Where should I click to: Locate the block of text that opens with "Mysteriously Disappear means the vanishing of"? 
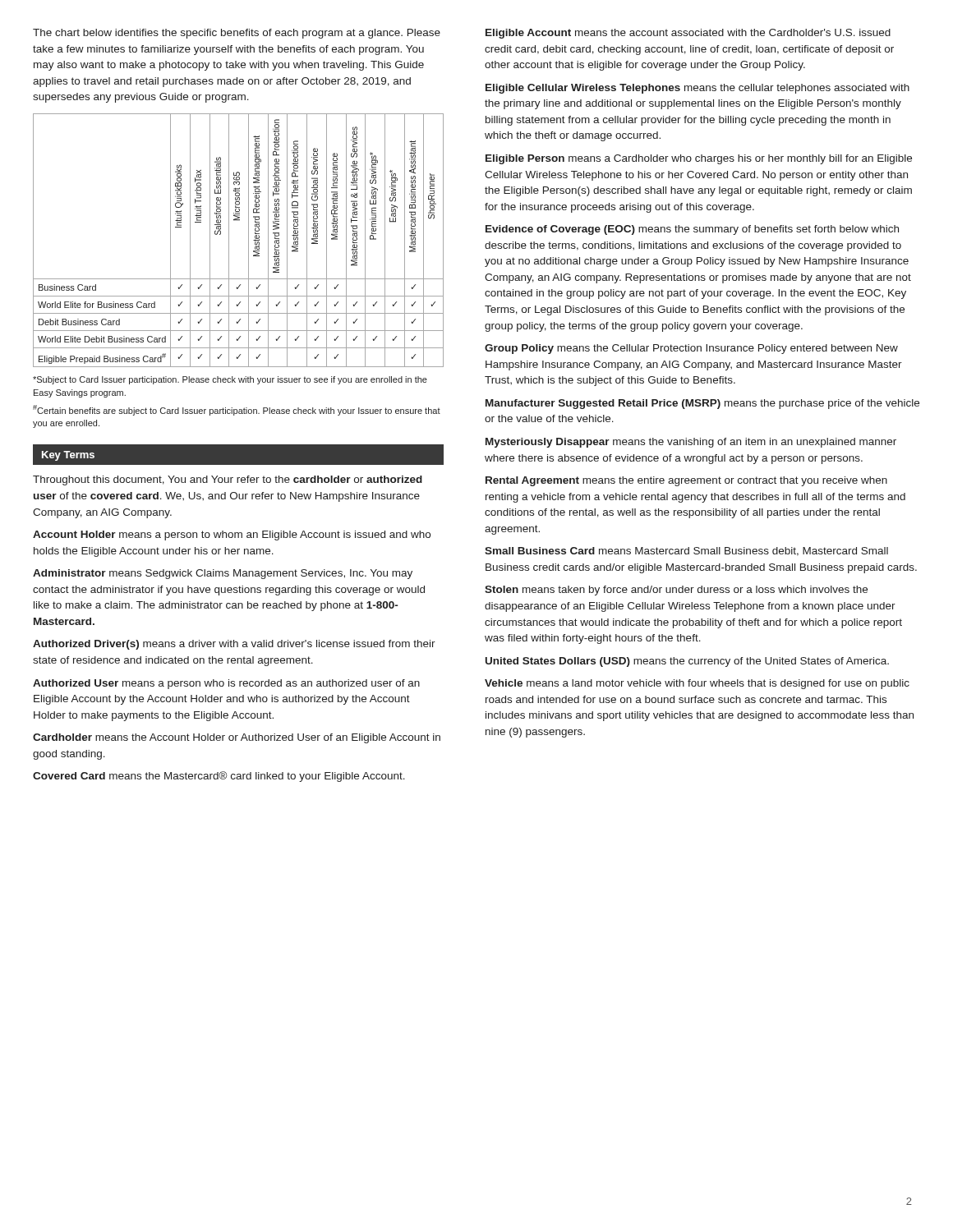pyautogui.click(x=702, y=450)
